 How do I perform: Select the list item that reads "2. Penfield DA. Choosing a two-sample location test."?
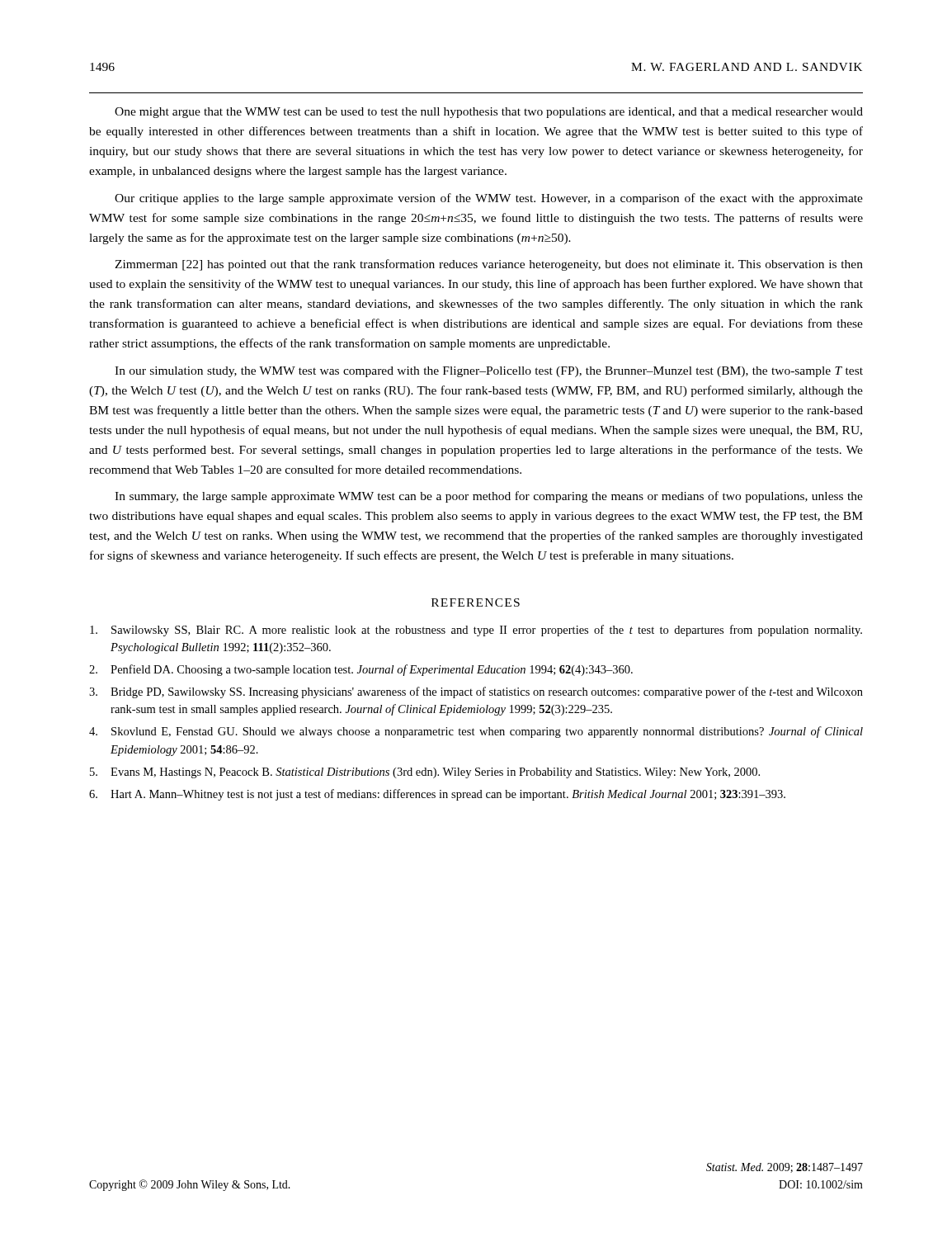(476, 670)
